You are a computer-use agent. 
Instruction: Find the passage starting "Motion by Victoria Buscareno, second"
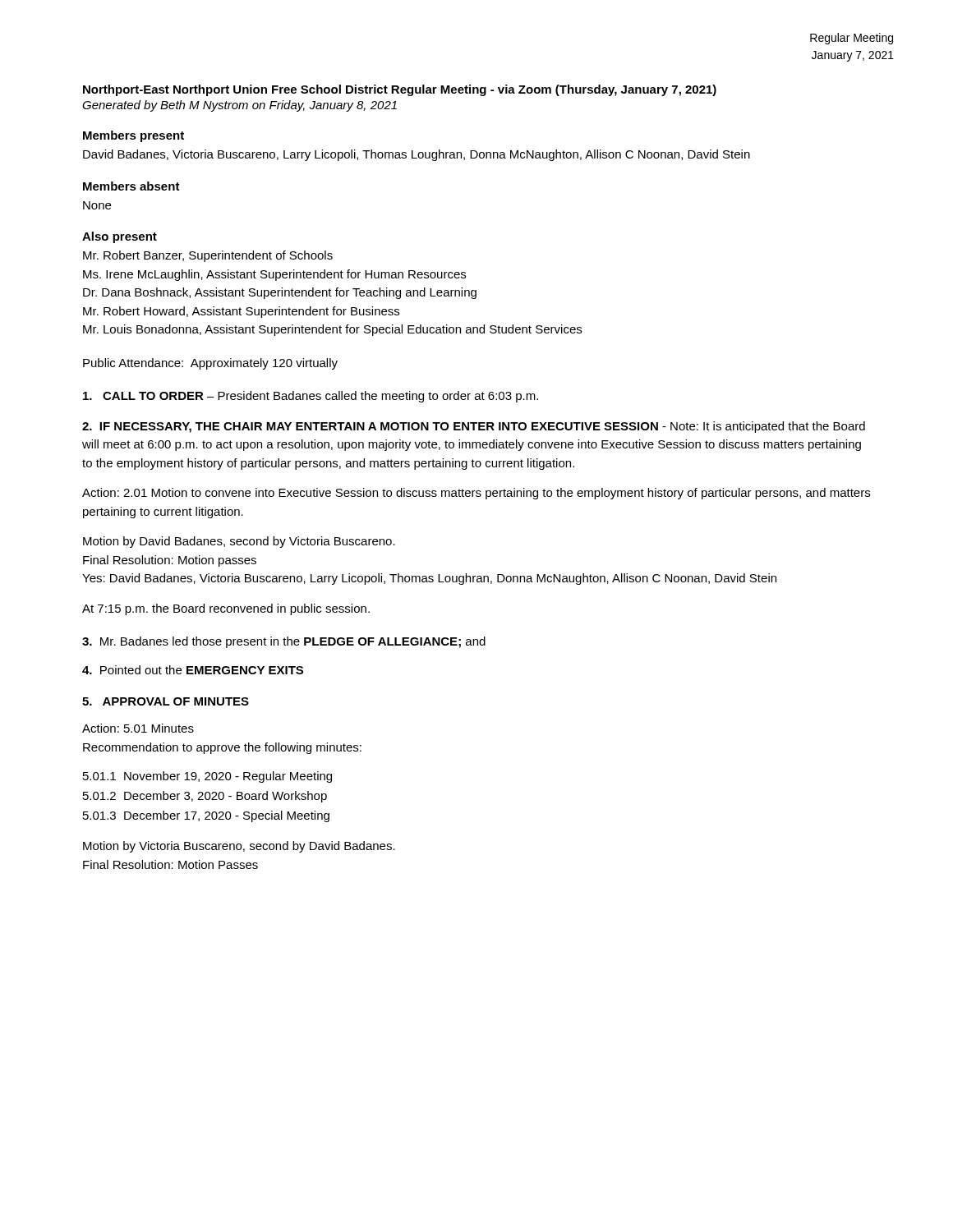coord(239,847)
